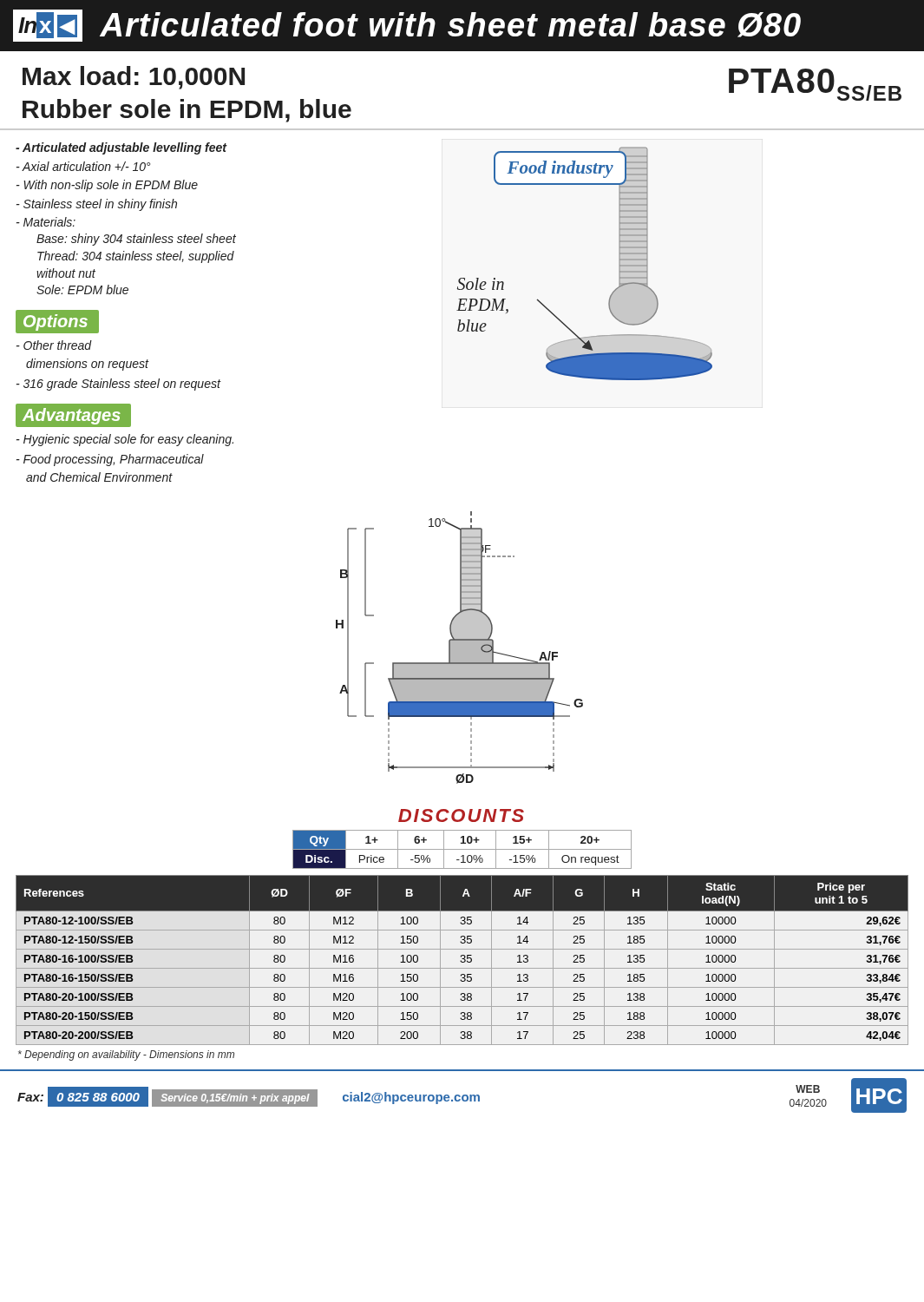This screenshot has width=924, height=1302.
Task: Locate the text "Articulated adjustable levelling feet"
Action: 121,148
